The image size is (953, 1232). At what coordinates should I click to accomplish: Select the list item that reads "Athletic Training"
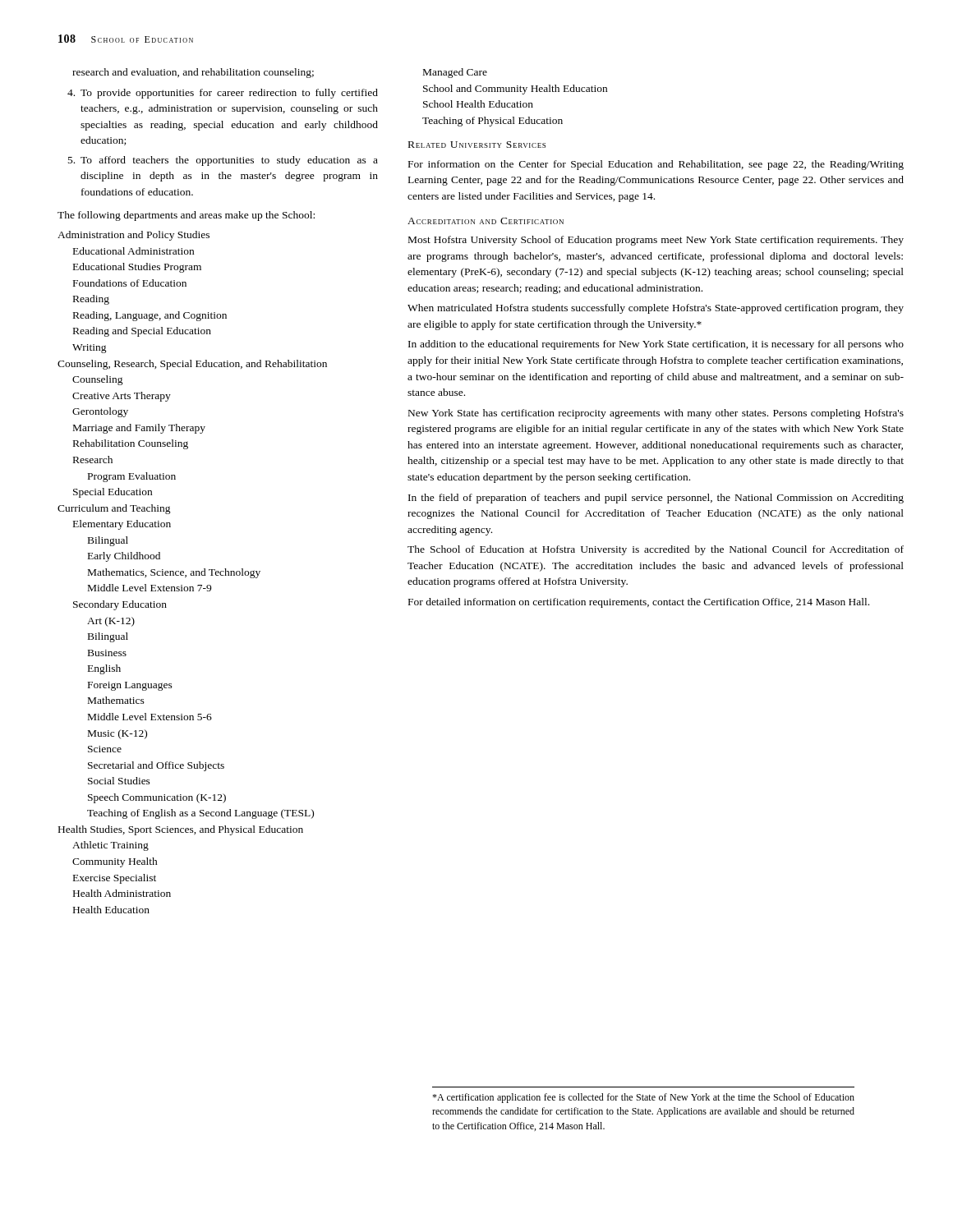pyautogui.click(x=110, y=845)
